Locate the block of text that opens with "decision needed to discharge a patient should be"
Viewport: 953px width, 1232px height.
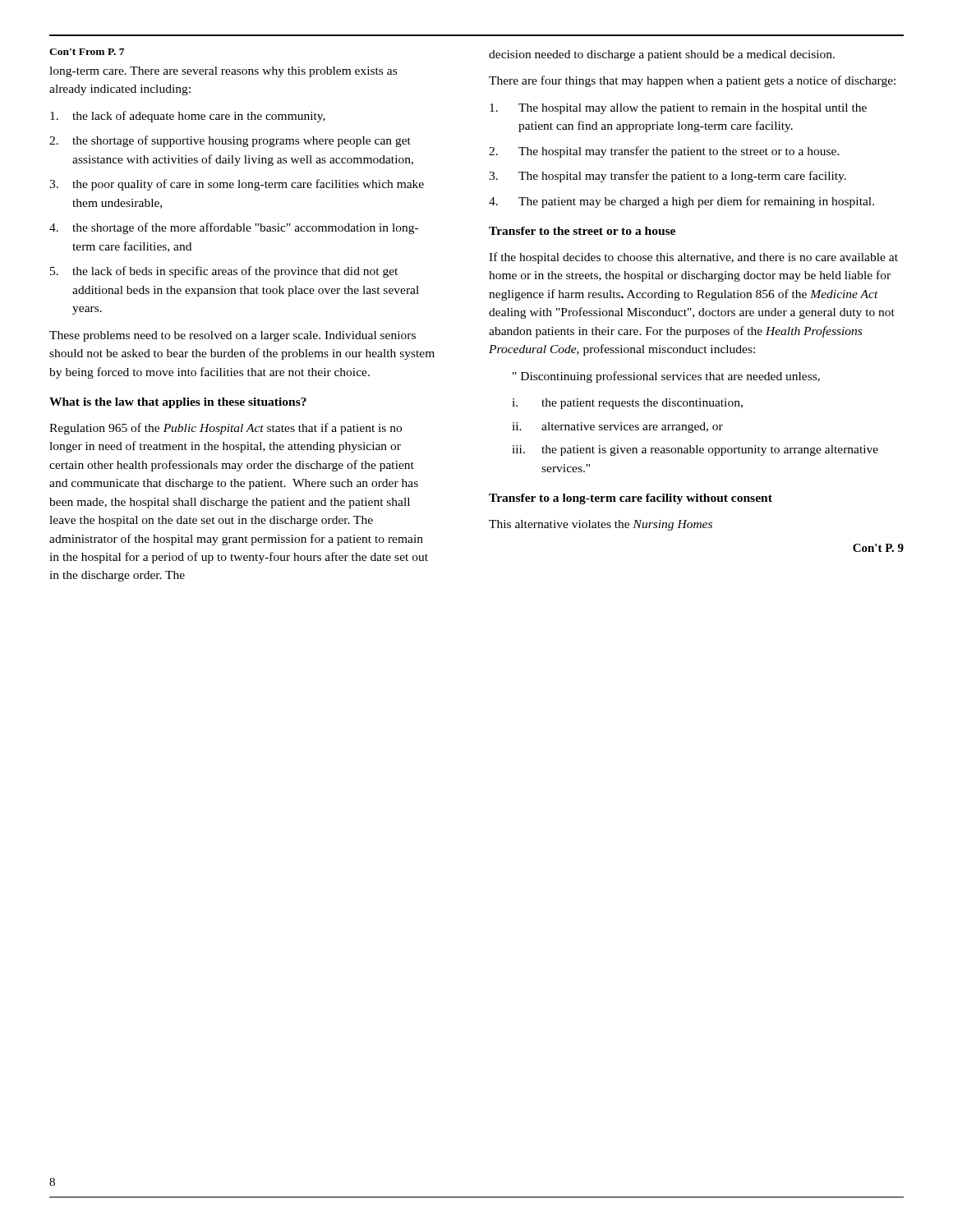[x=696, y=54]
